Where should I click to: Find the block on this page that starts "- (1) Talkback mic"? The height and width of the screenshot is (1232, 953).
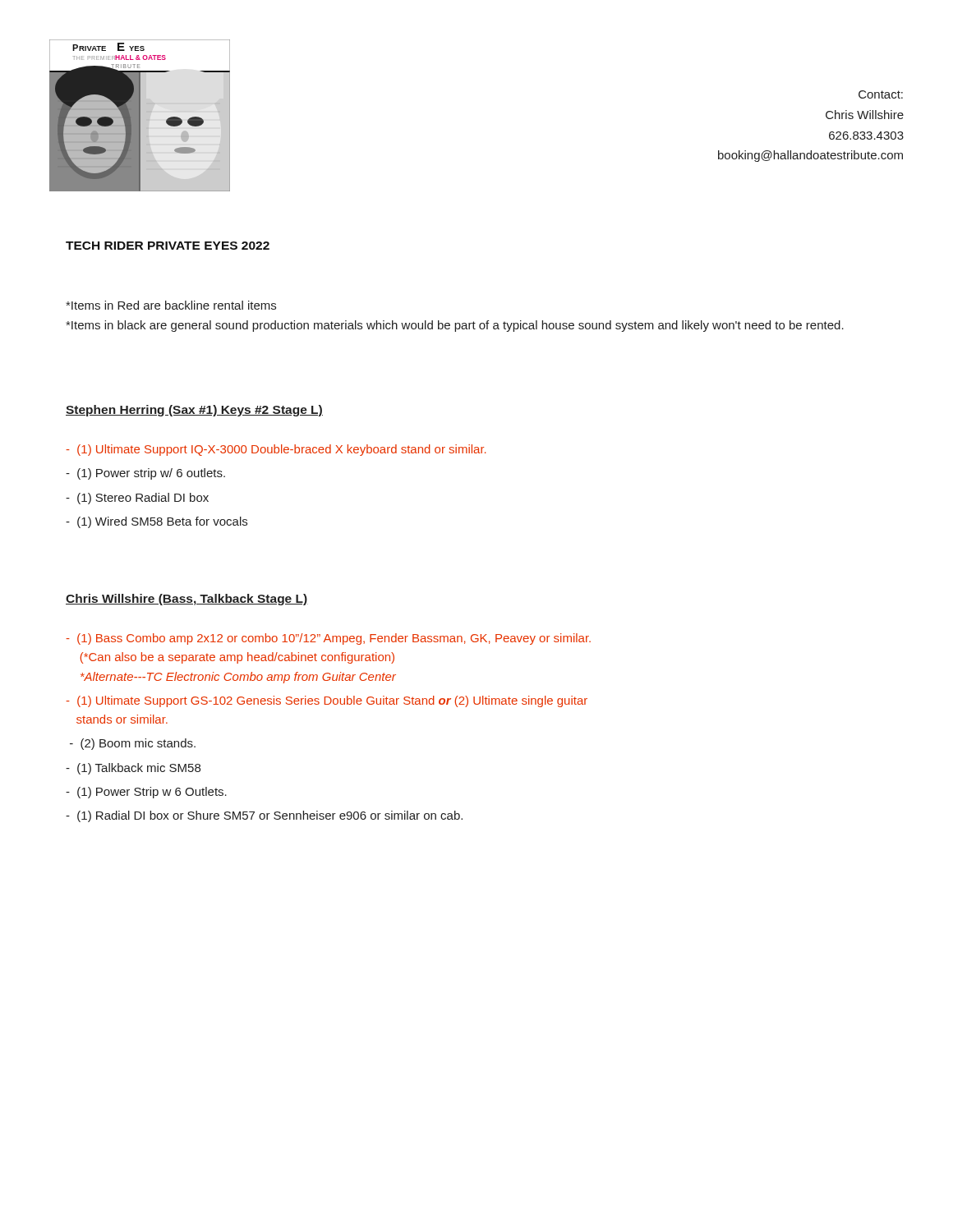point(133,767)
